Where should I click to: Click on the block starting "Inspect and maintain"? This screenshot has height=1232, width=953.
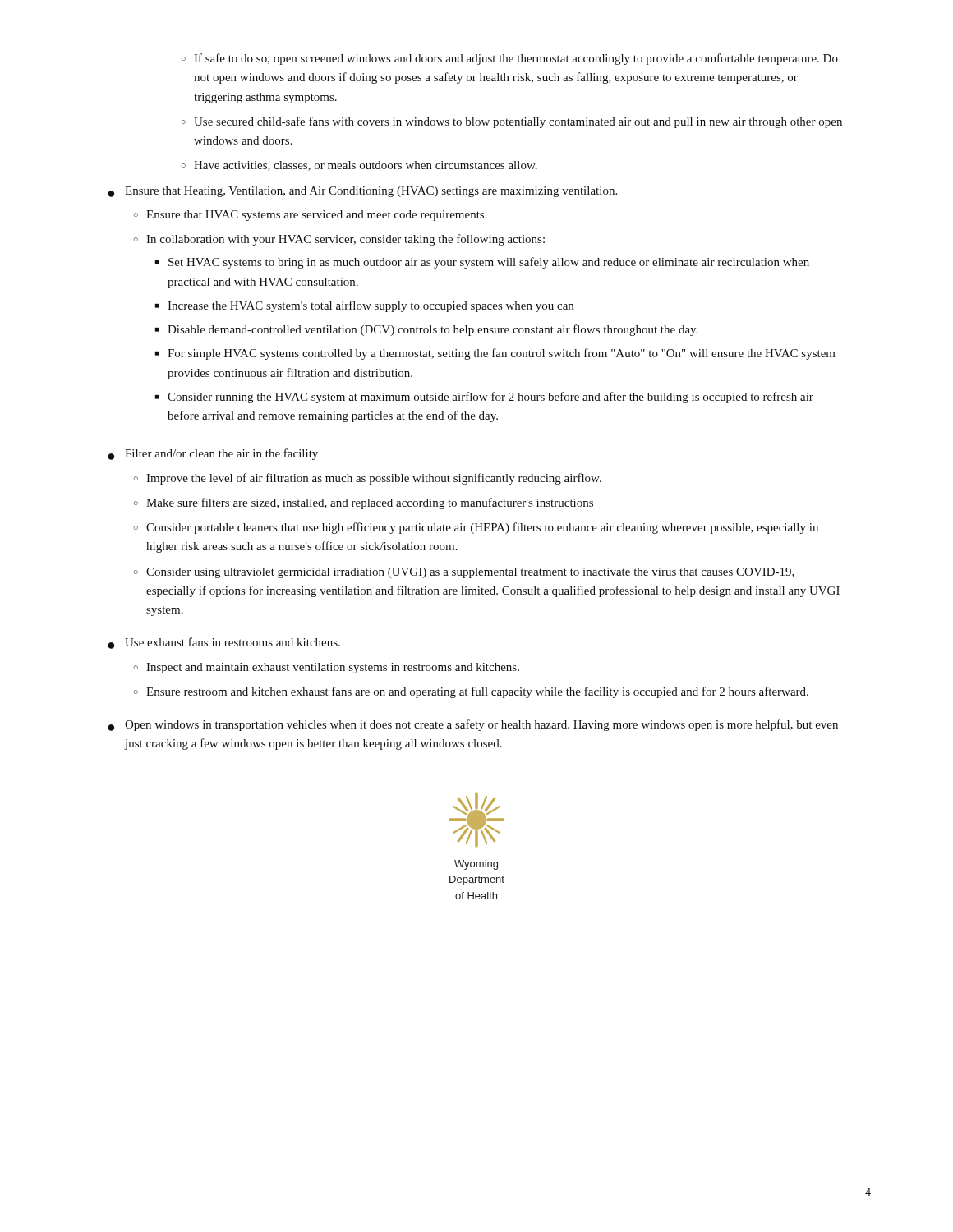pyautogui.click(x=333, y=667)
